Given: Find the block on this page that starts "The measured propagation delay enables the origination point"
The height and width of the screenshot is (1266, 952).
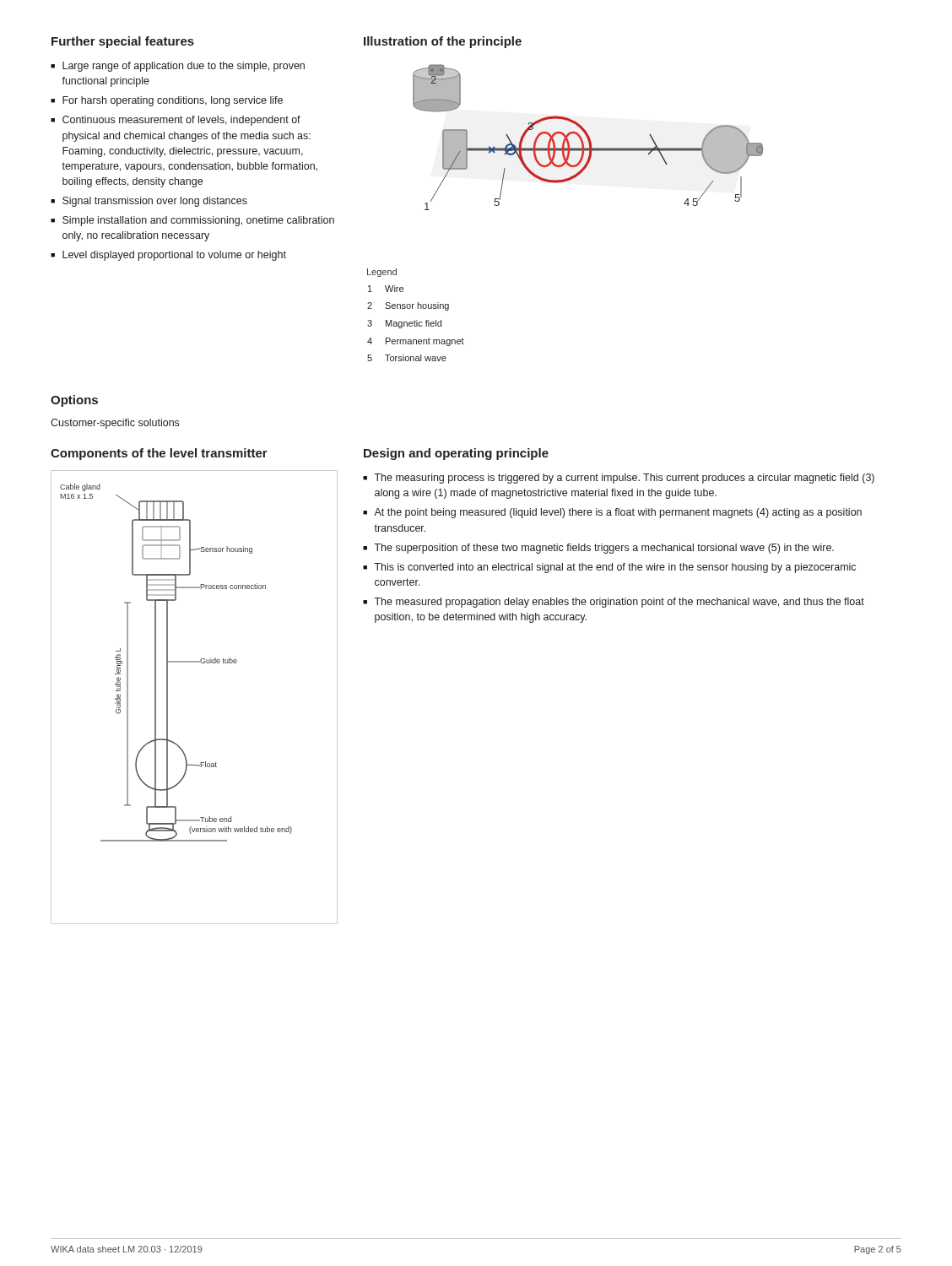Looking at the screenshot, I should [619, 609].
